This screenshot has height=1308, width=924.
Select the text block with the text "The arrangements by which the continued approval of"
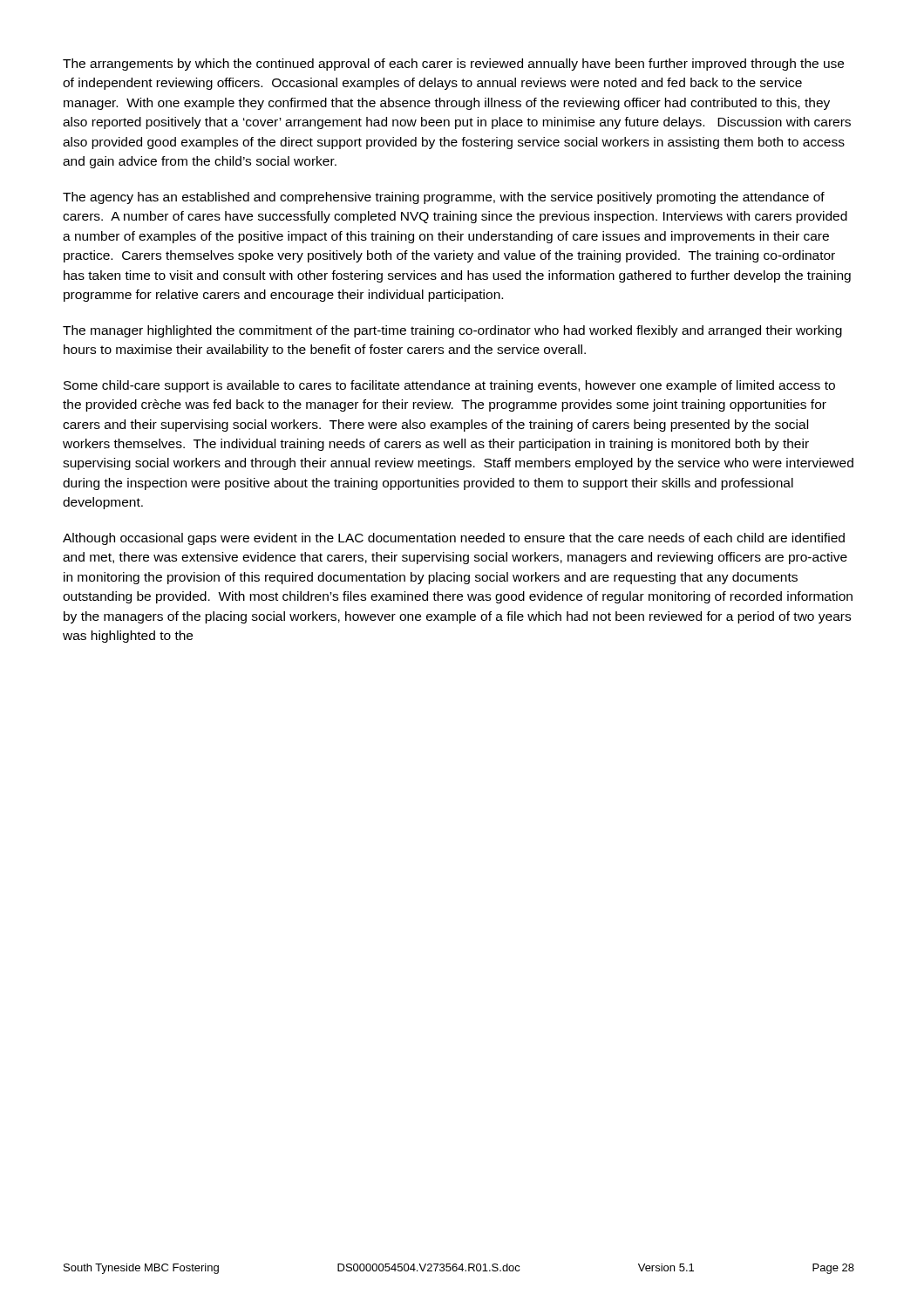457,112
